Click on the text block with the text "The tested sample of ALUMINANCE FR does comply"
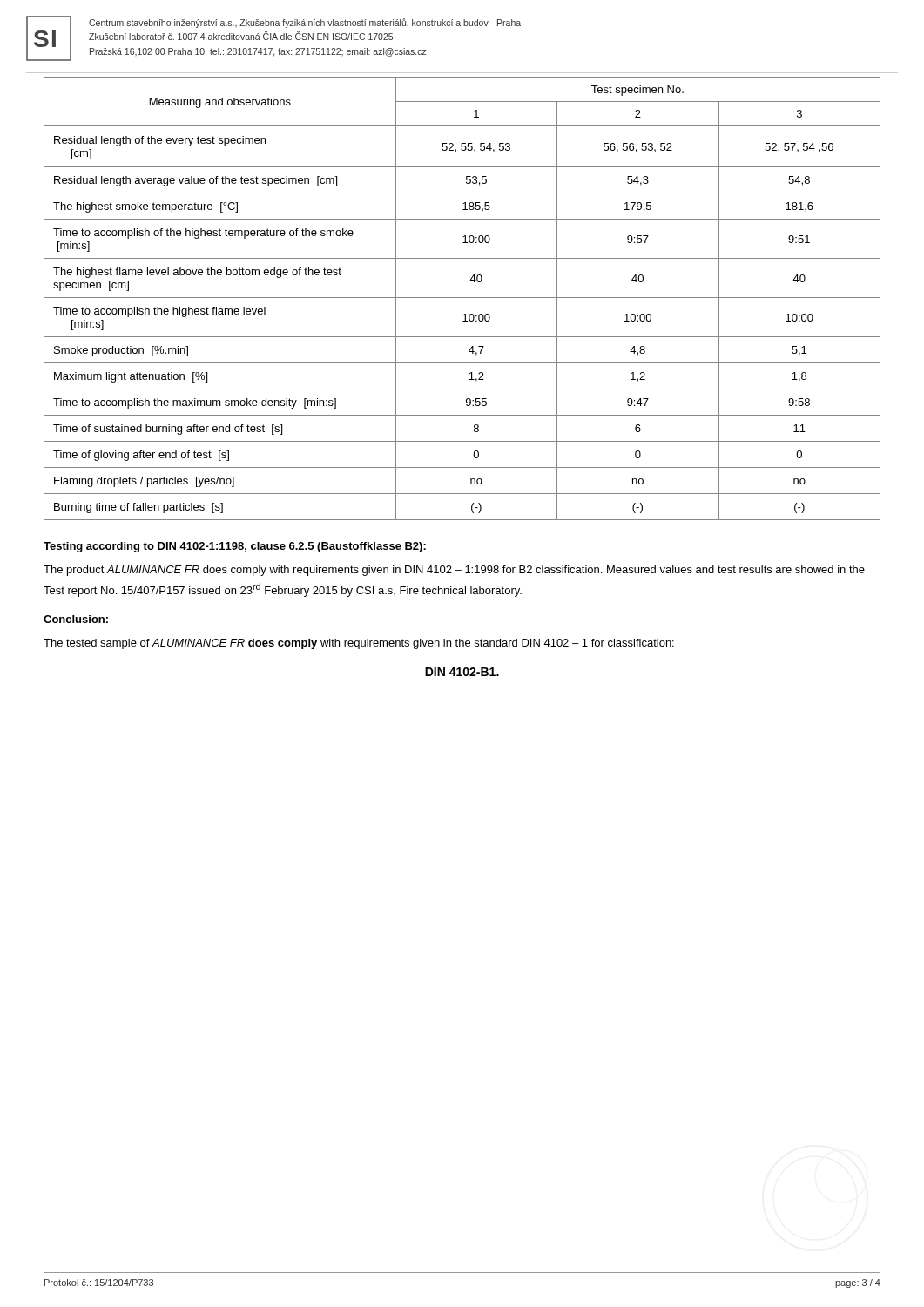The width and height of the screenshot is (924, 1307). pyautogui.click(x=359, y=643)
